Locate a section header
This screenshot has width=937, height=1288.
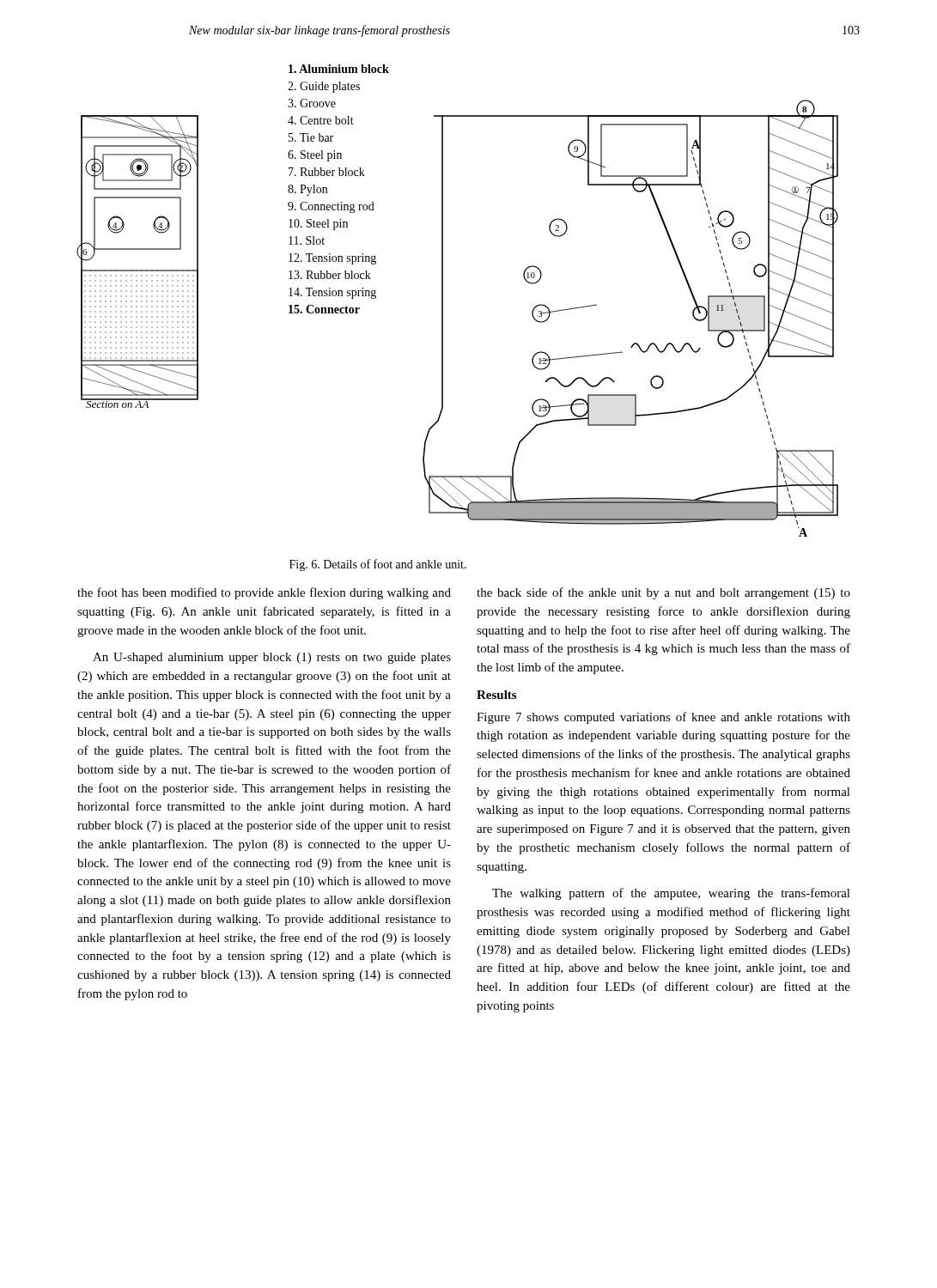497,694
